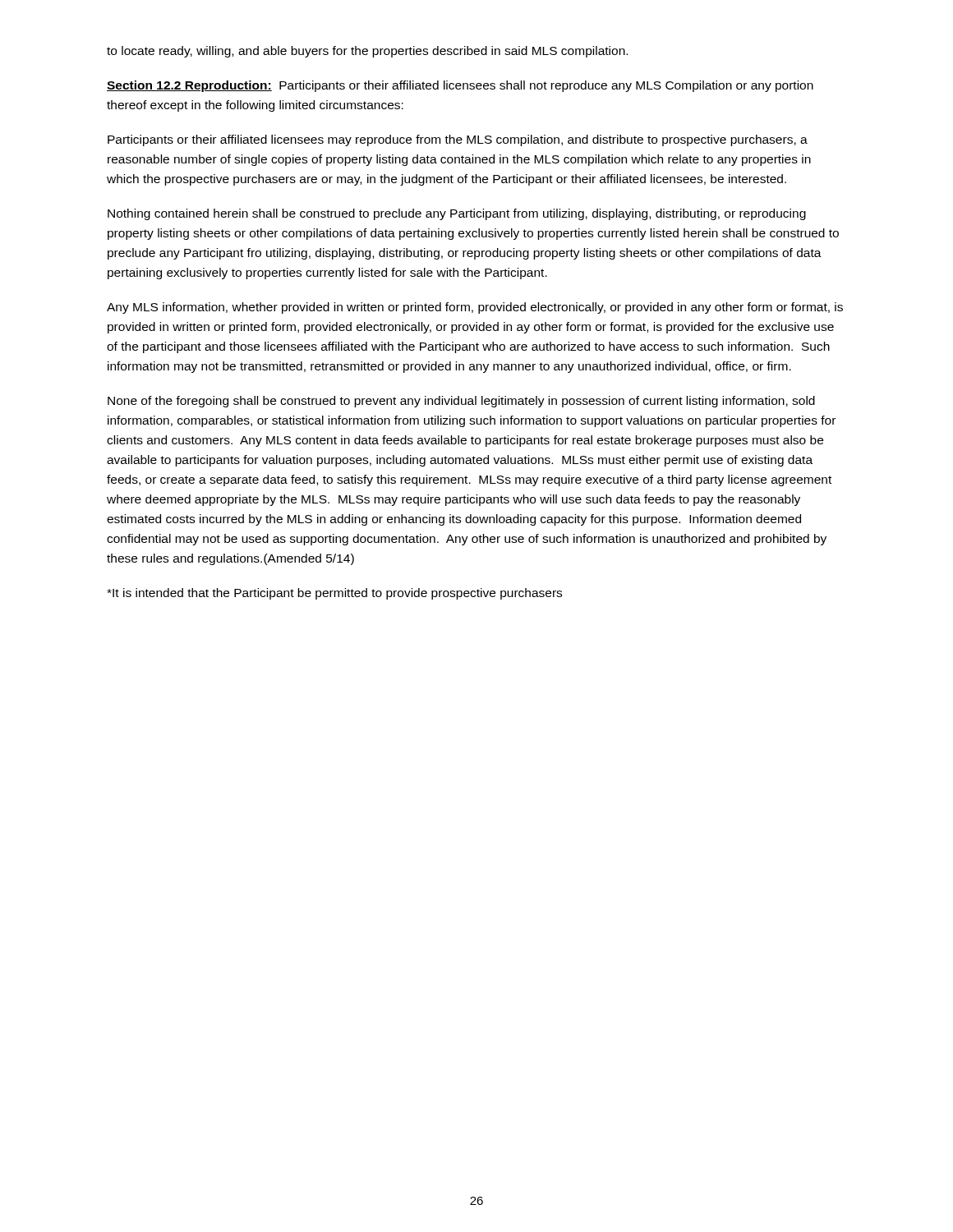This screenshot has width=953, height=1232.
Task: Navigate to the region starting "Any MLS information, whether provided in written or"
Action: pyautogui.click(x=475, y=336)
